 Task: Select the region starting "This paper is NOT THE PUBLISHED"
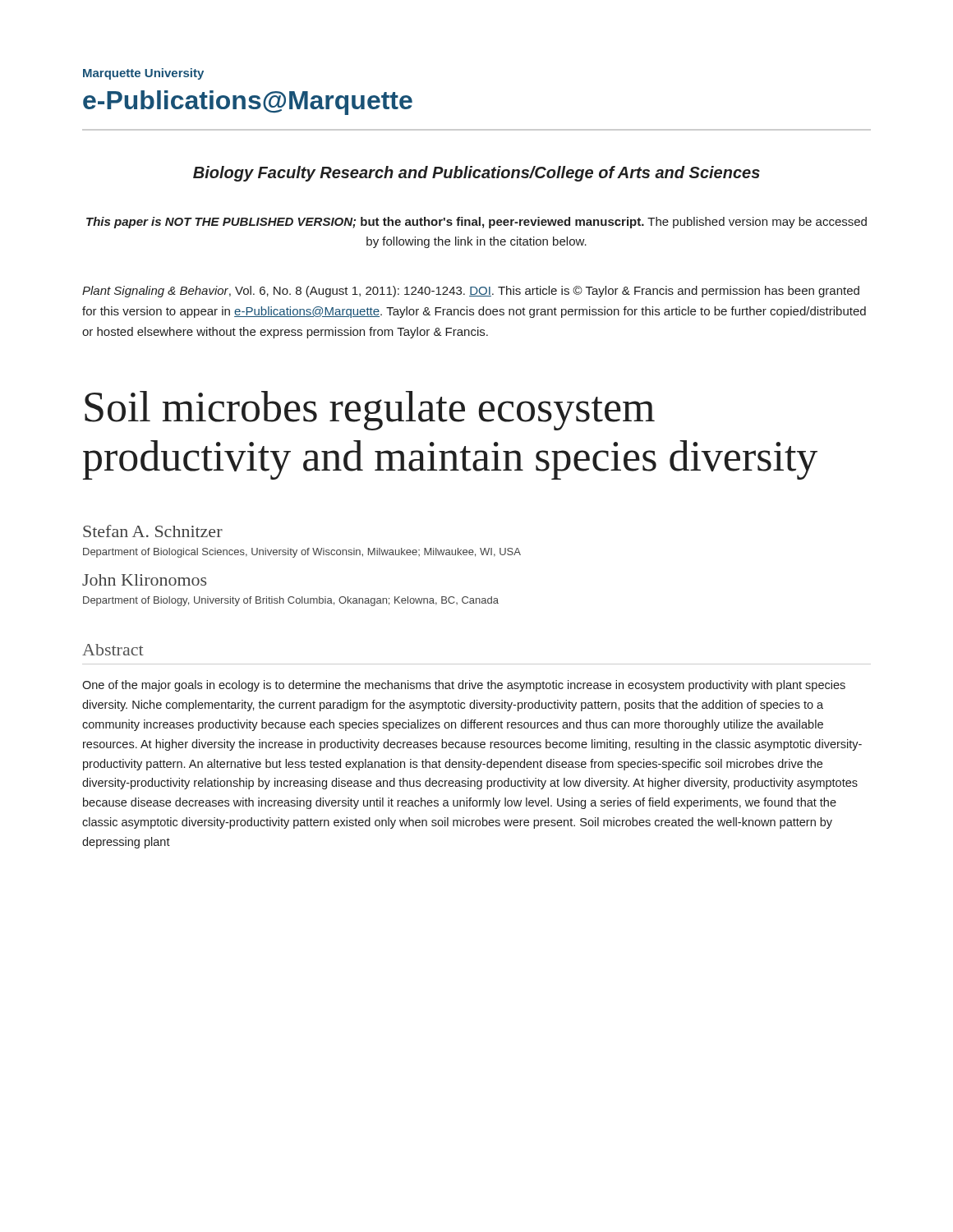476,232
